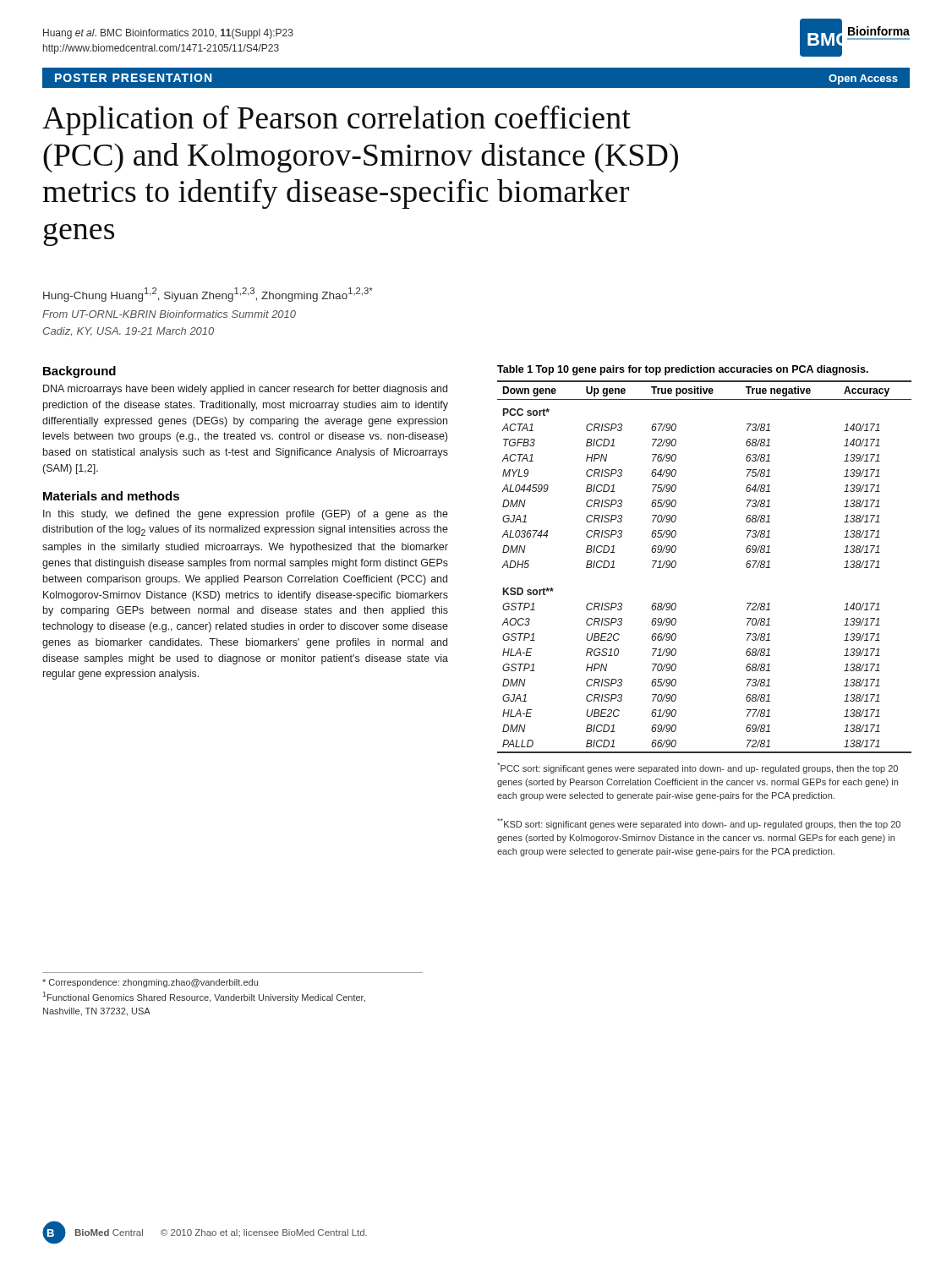Find "Materials and methods" on this page

coord(111,495)
